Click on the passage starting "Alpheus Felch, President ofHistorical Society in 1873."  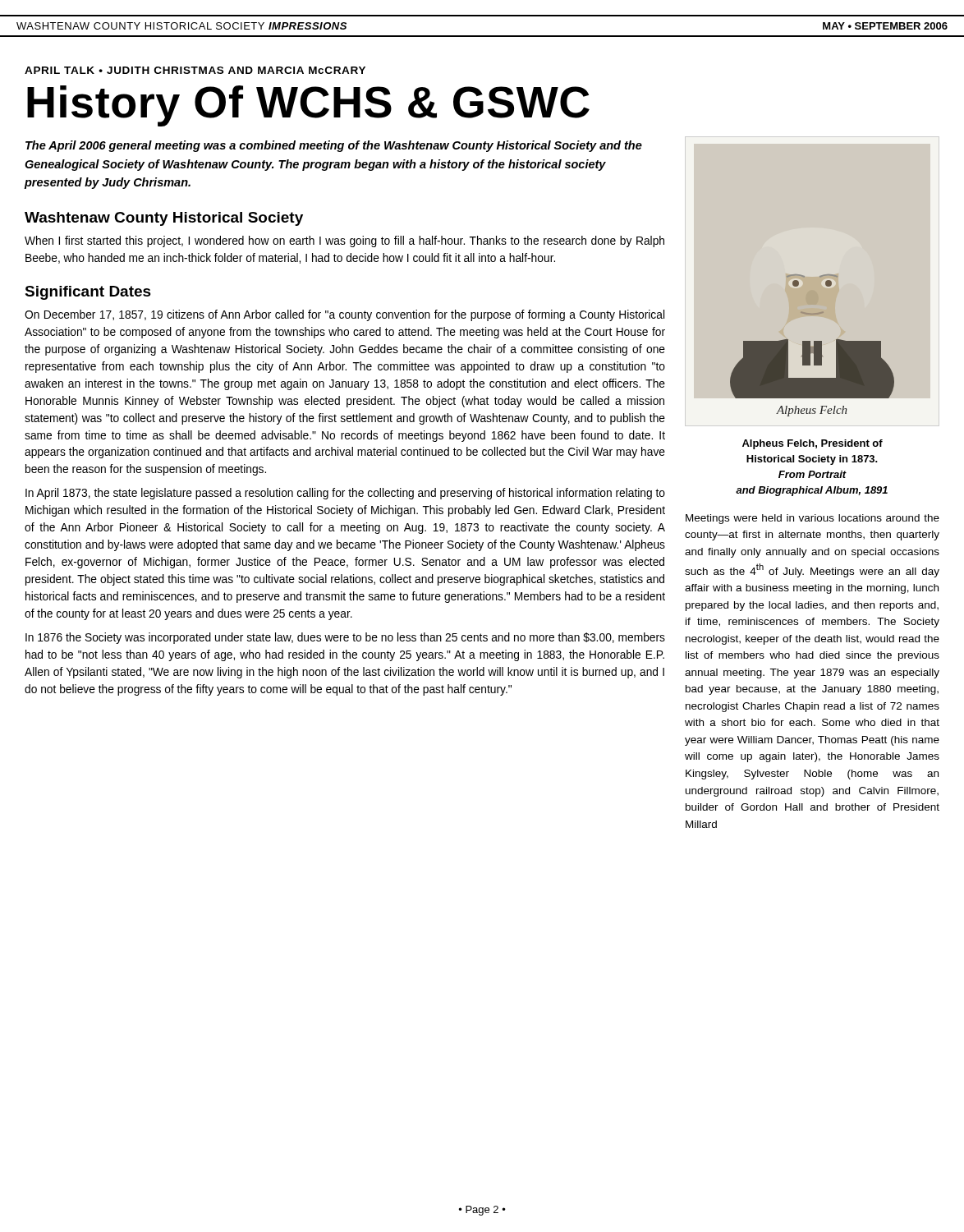(x=812, y=467)
